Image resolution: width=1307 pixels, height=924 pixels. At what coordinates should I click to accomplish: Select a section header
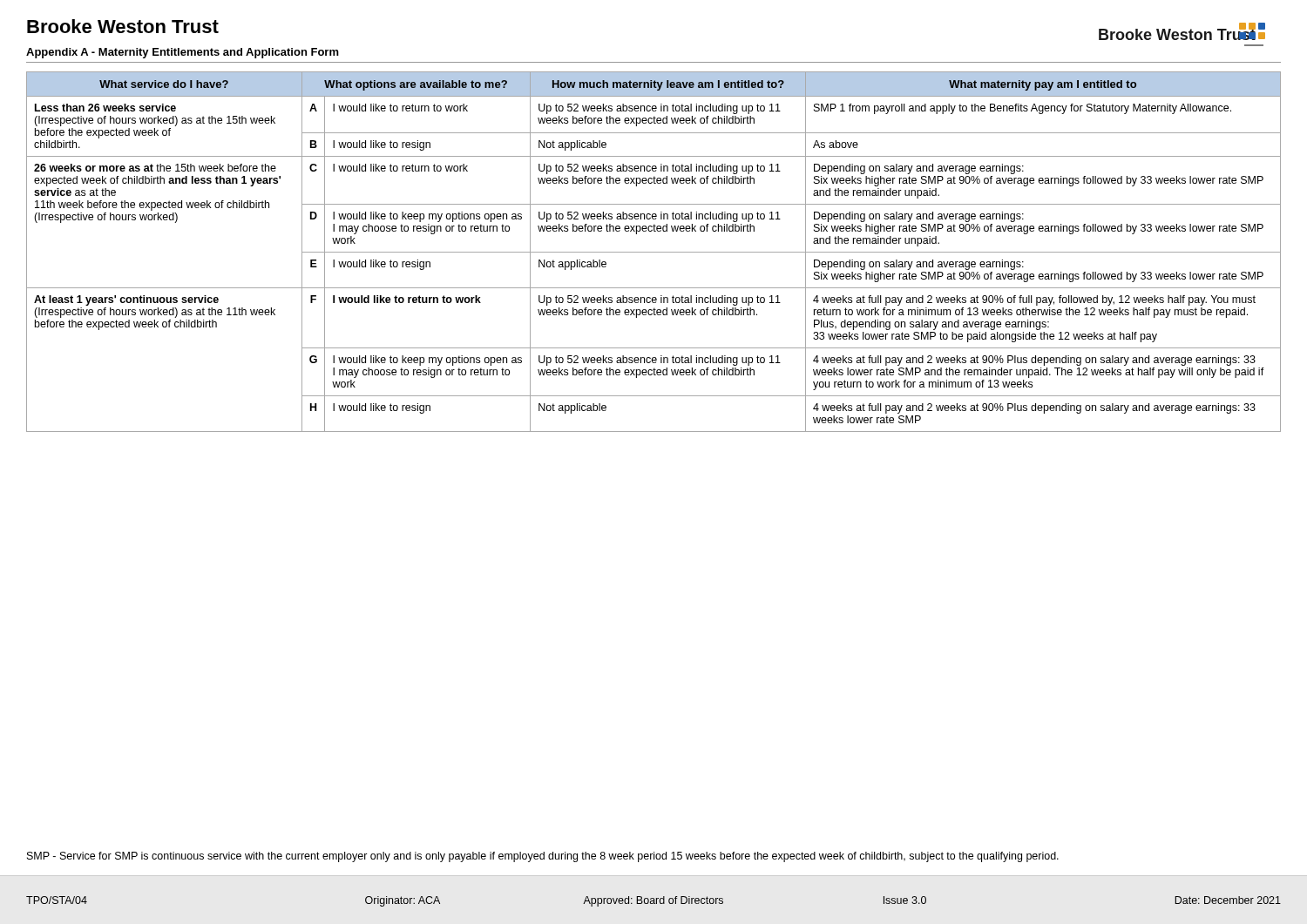pos(183,52)
